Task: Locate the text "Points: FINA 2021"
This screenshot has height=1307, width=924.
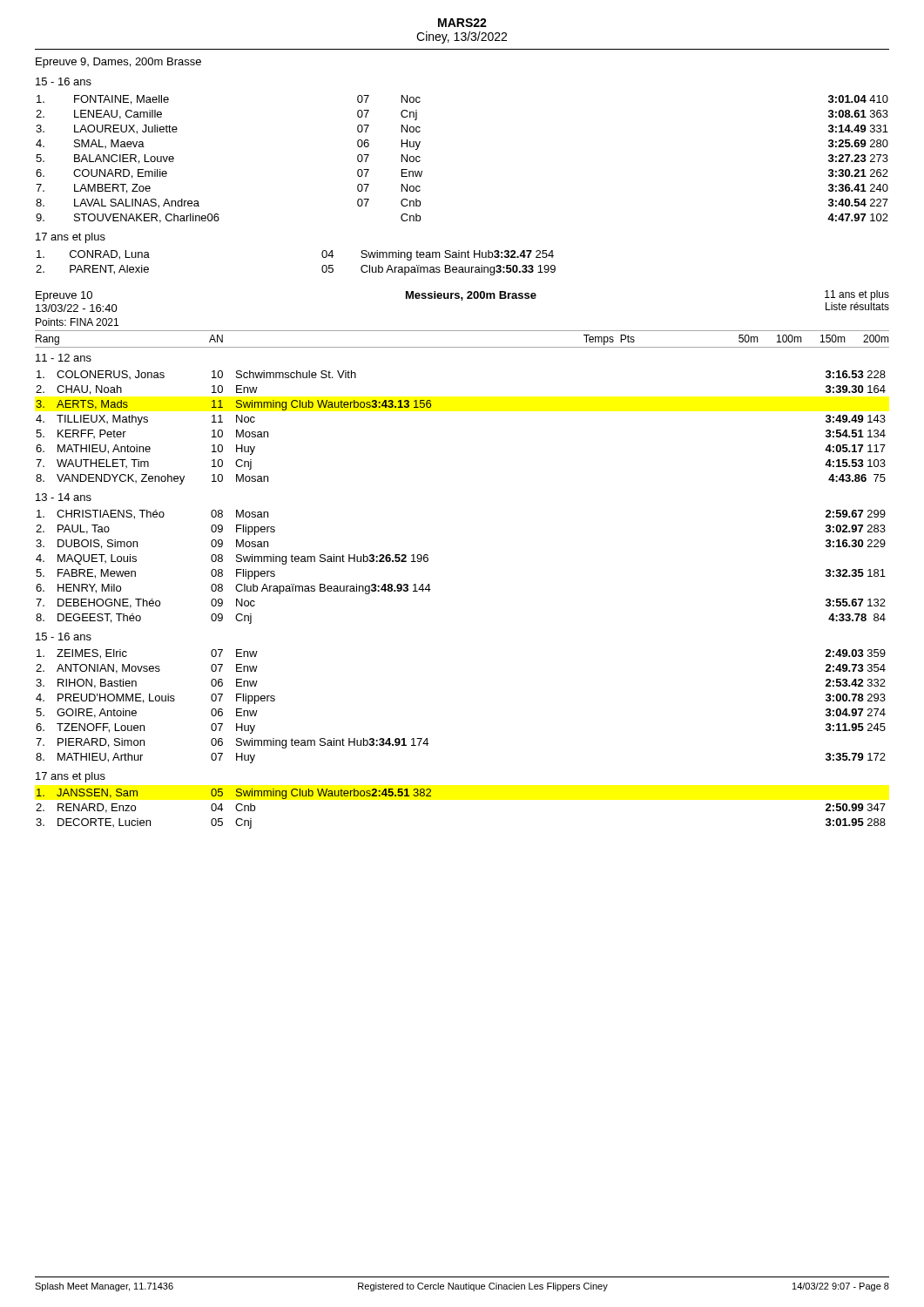Action: click(x=77, y=322)
